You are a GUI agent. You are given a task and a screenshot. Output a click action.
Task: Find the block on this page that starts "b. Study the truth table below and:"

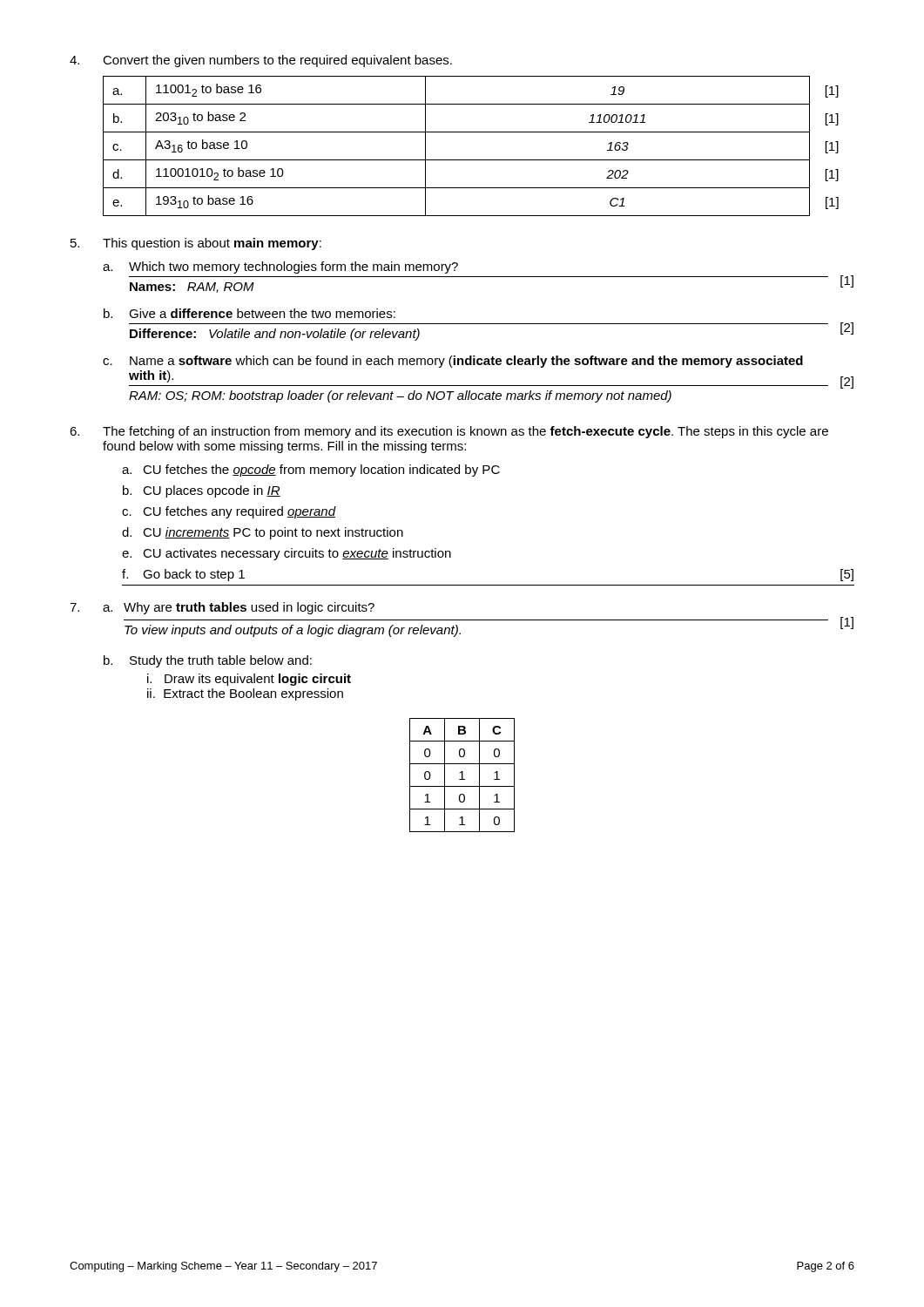tap(208, 661)
